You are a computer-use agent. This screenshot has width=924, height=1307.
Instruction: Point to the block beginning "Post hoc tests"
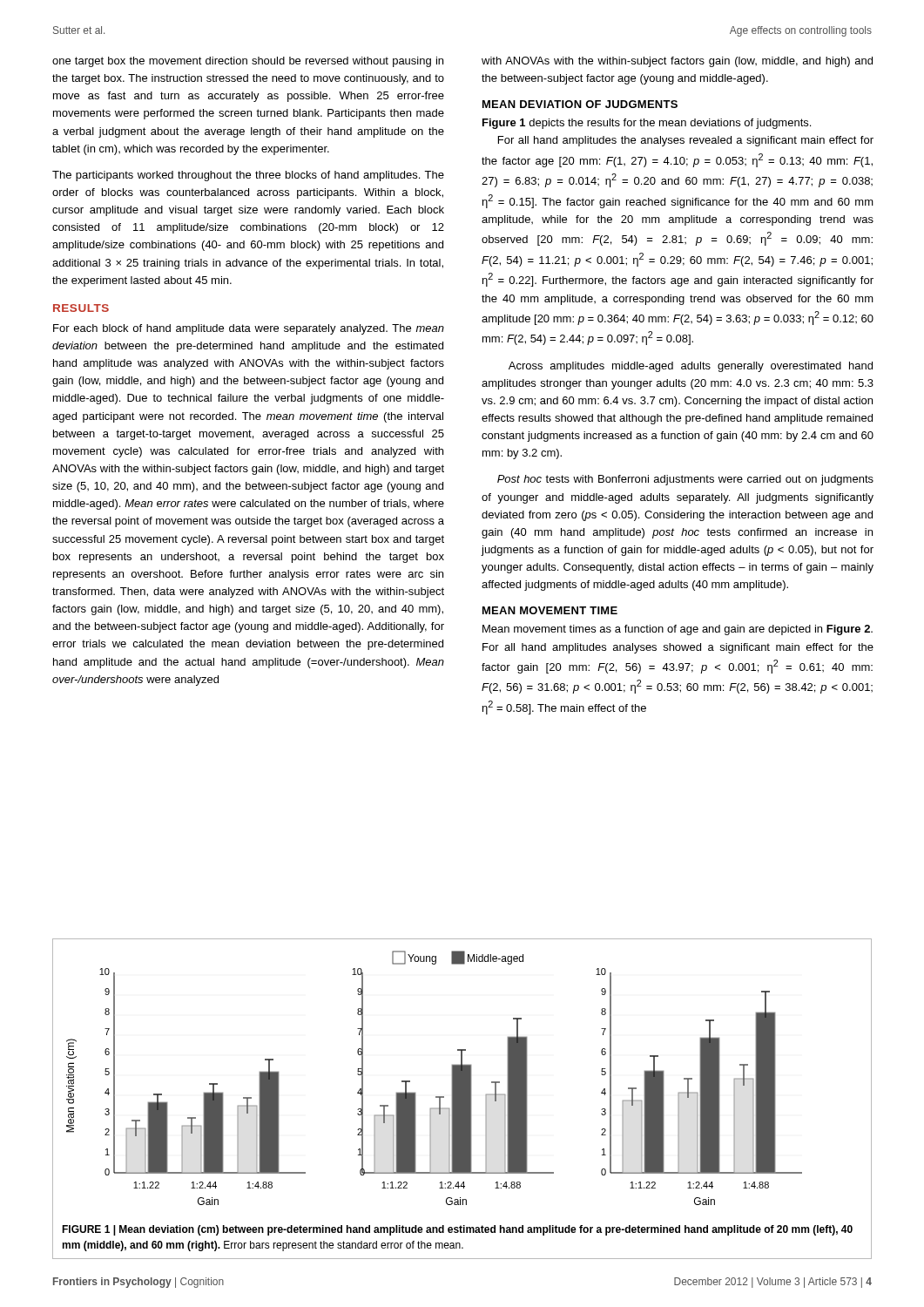[678, 532]
